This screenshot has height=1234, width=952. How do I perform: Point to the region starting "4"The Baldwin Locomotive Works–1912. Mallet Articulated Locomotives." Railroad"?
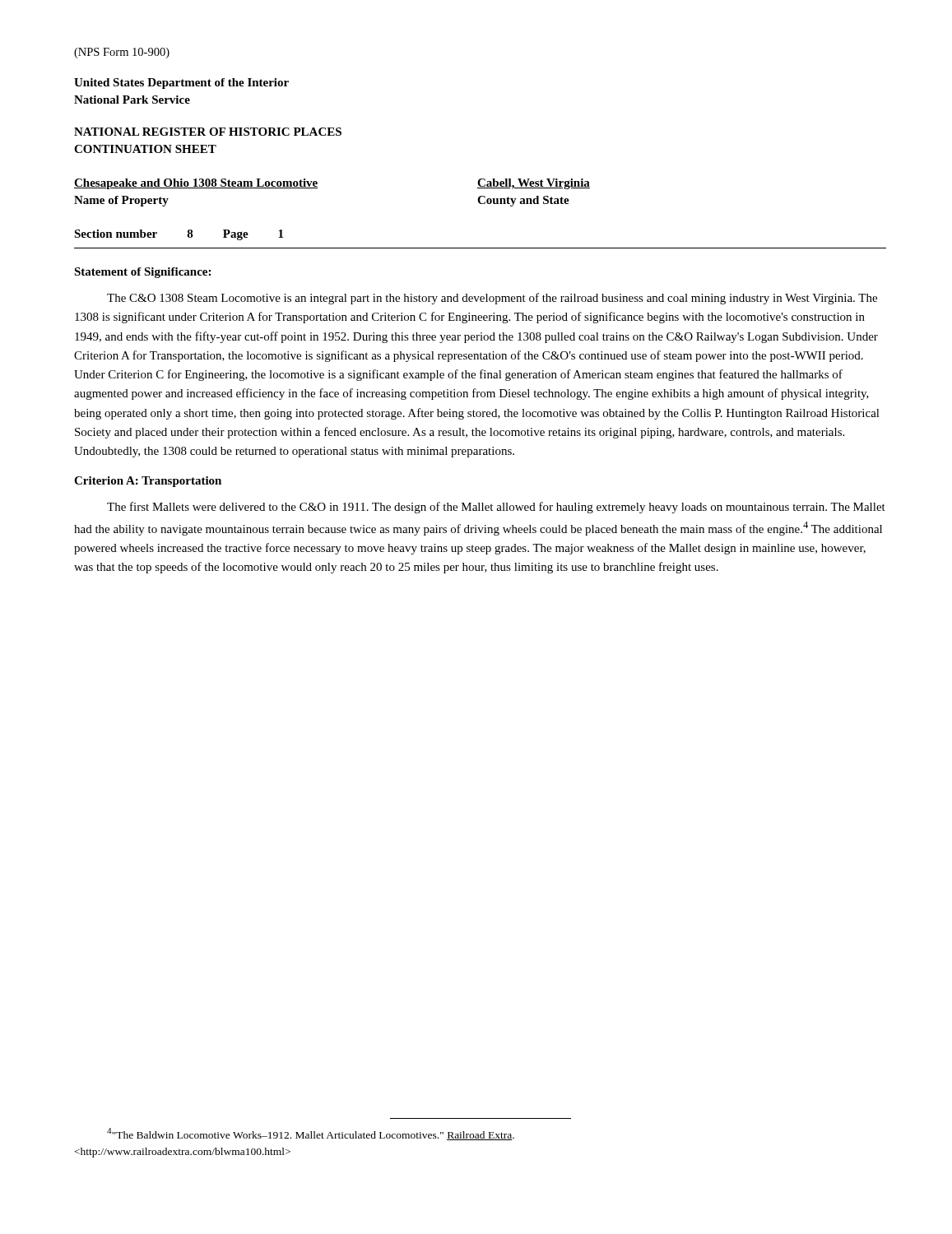(294, 1141)
